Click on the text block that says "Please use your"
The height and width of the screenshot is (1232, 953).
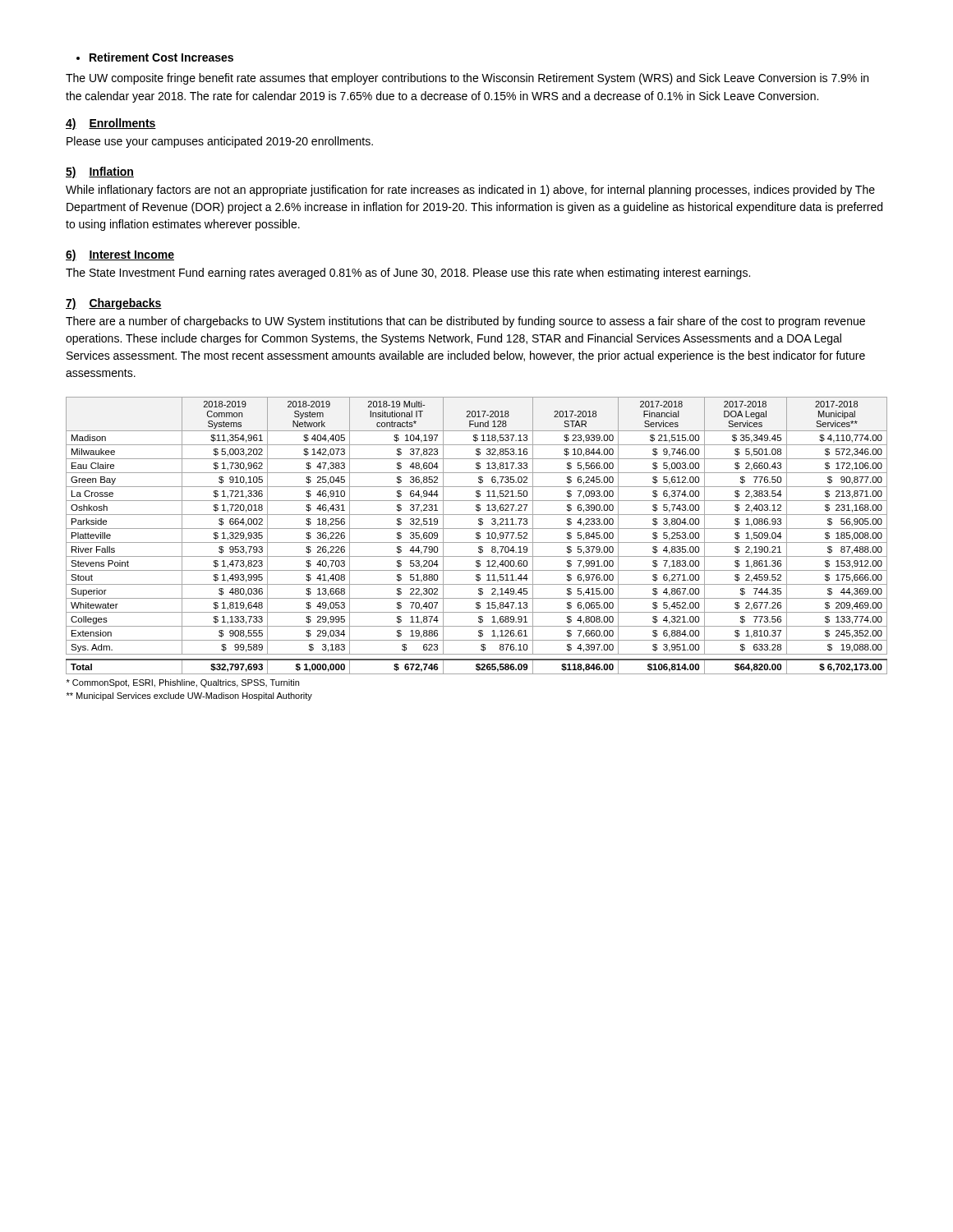(220, 142)
